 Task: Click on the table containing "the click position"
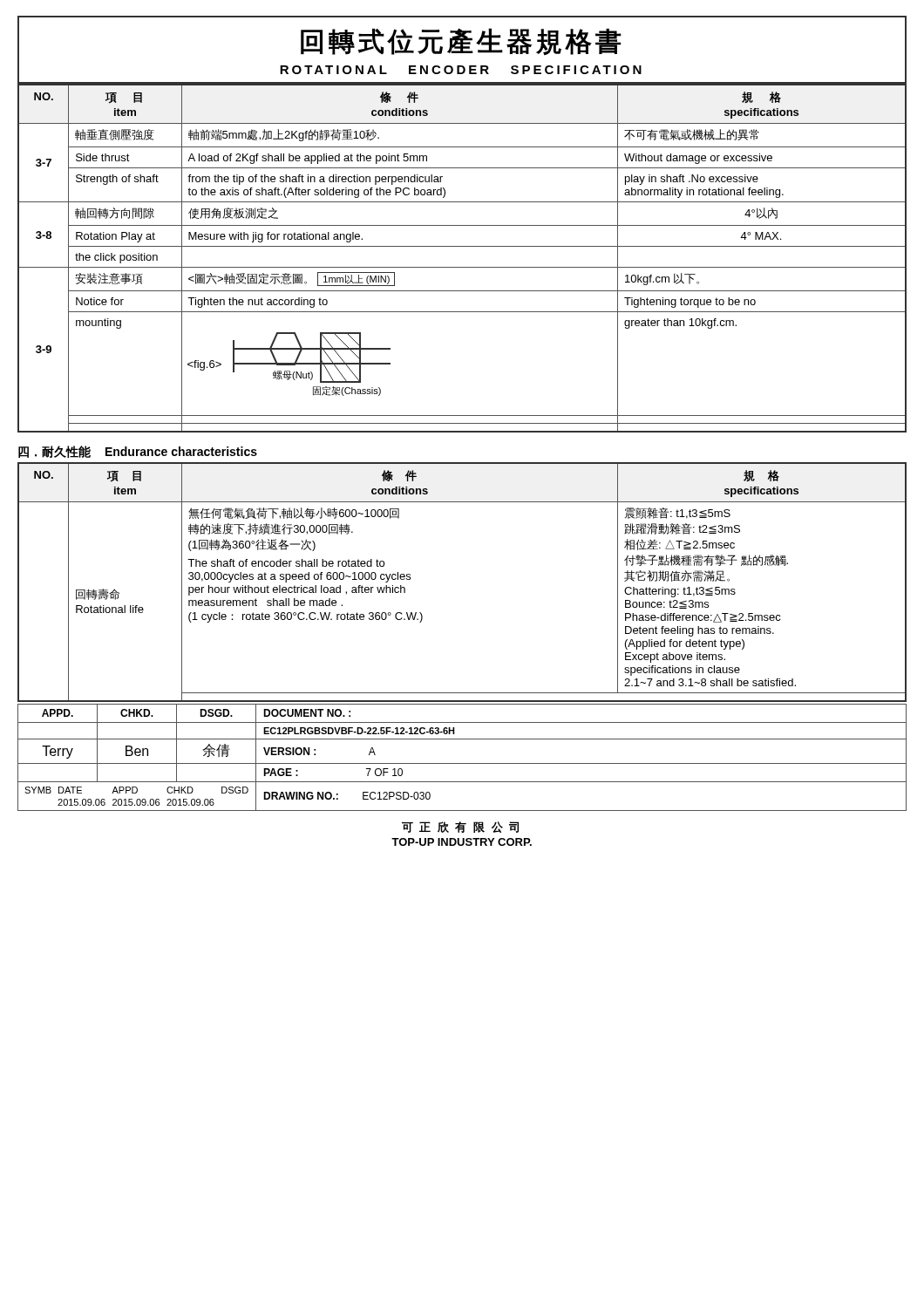coord(462,258)
